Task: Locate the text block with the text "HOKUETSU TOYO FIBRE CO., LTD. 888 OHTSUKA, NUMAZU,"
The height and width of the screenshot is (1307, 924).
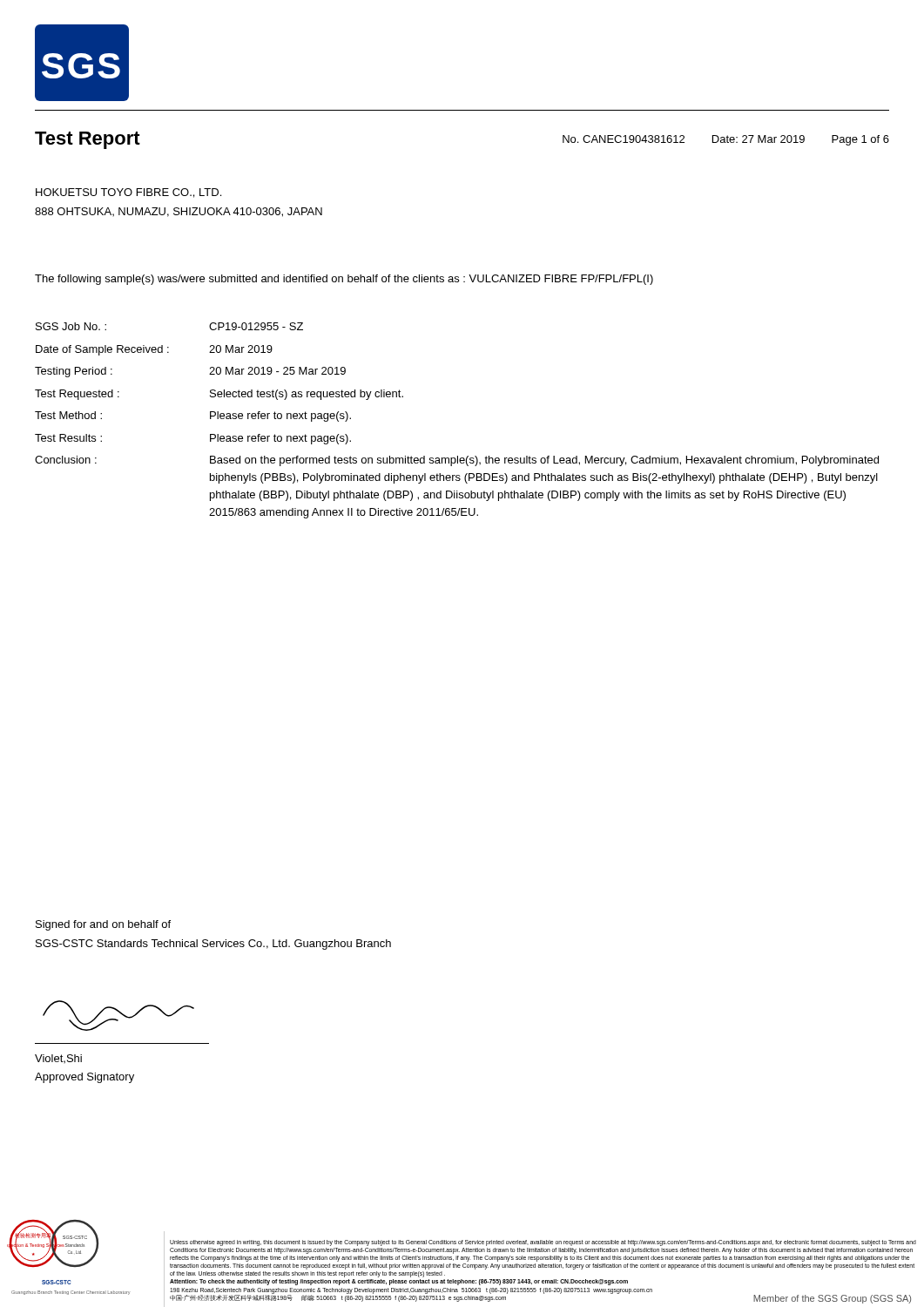Action: [179, 202]
